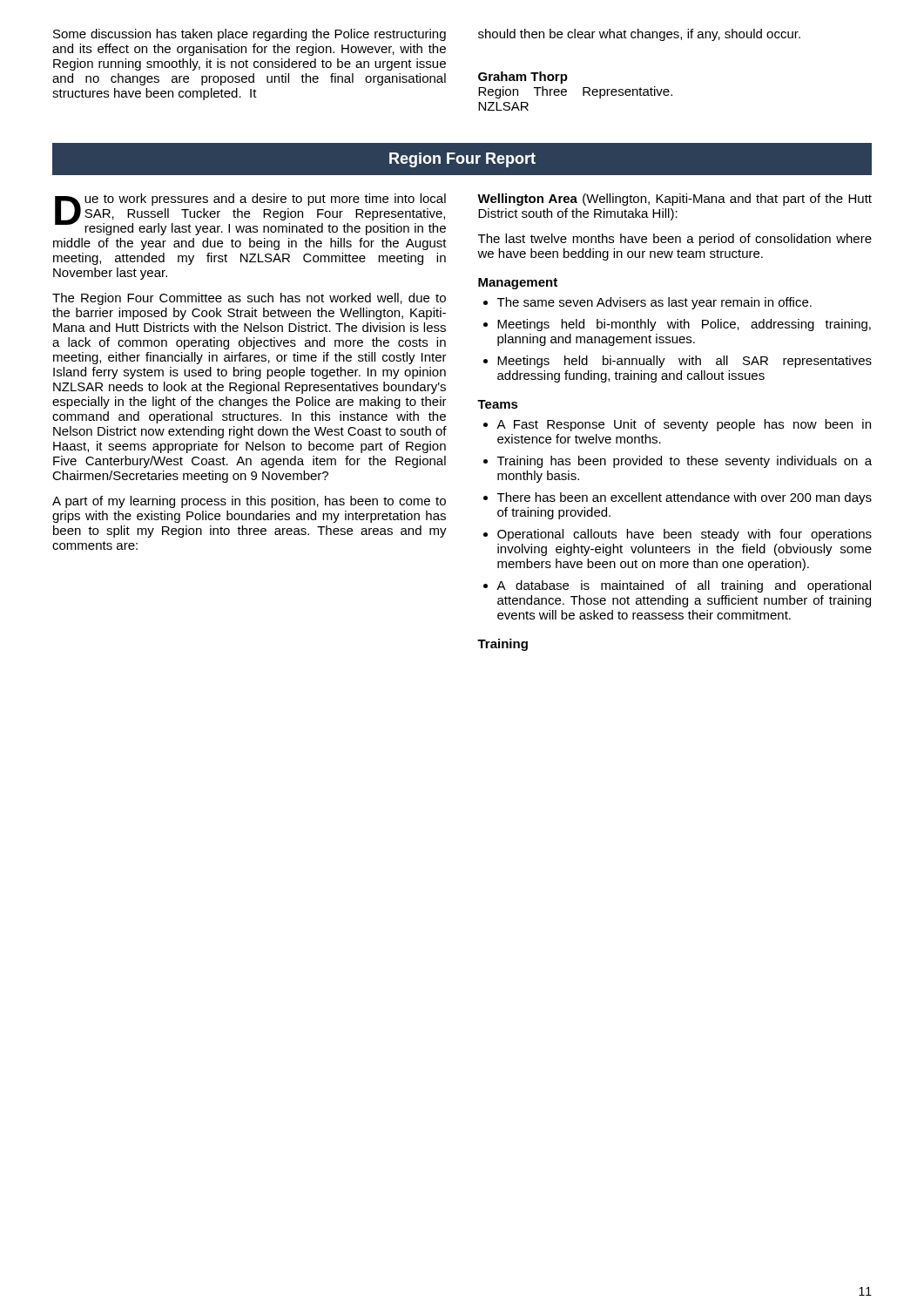Select the list item with the text "The same seven Advisers as last"
Screen dimensions: 1307x924
[655, 302]
